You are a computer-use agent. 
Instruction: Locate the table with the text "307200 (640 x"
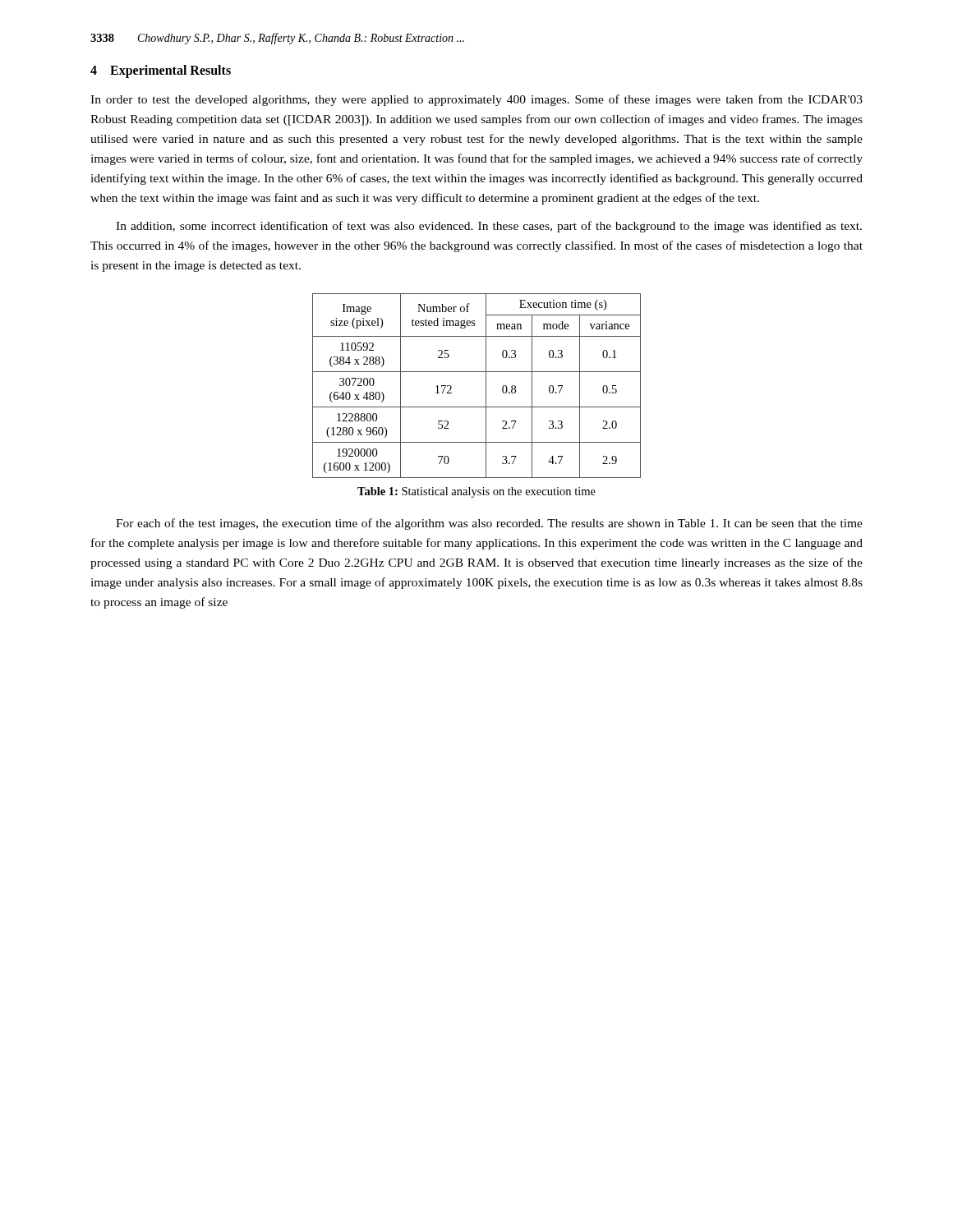click(476, 386)
